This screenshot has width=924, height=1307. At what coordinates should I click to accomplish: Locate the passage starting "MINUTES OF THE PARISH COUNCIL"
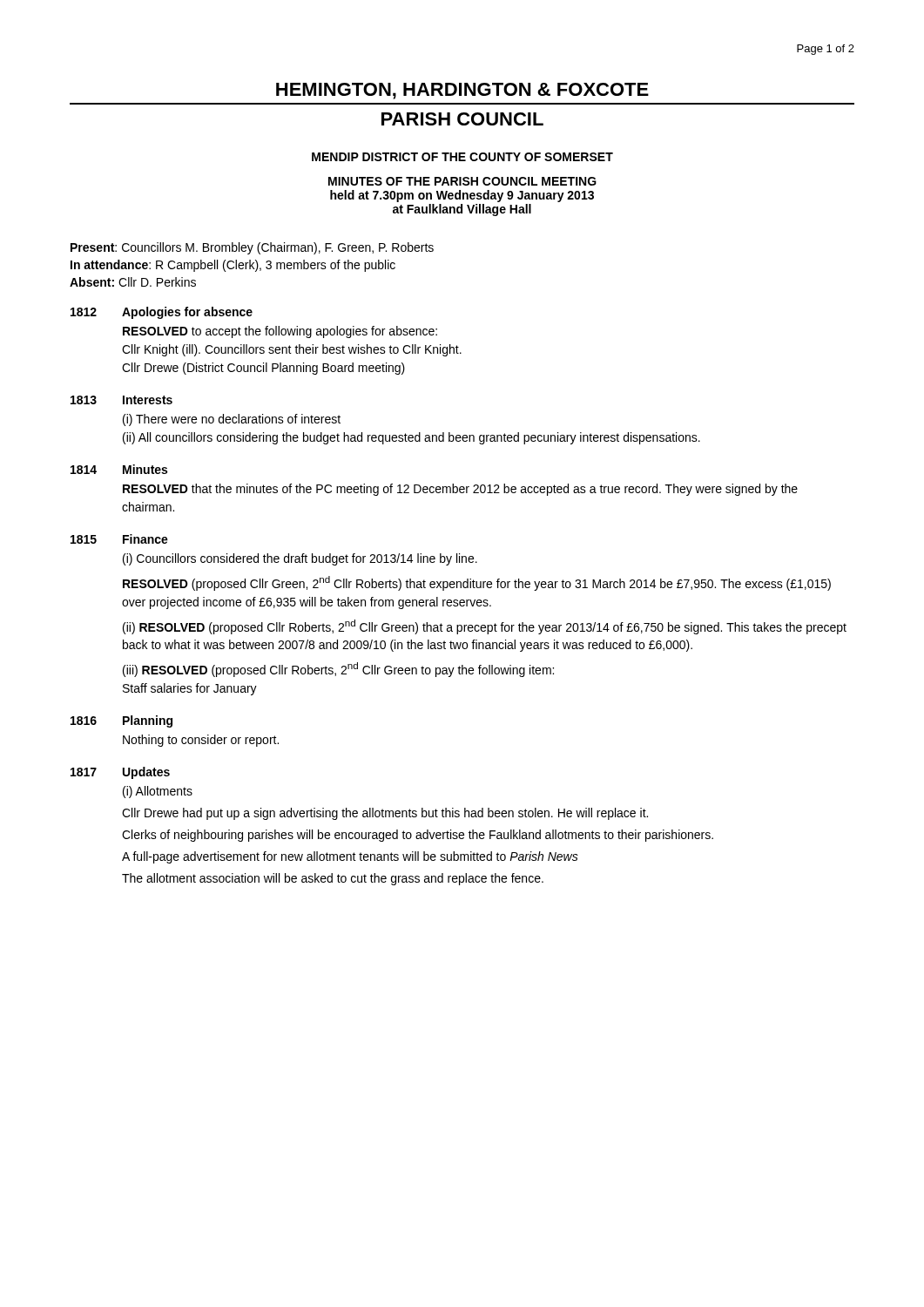(x=462, y=195)
